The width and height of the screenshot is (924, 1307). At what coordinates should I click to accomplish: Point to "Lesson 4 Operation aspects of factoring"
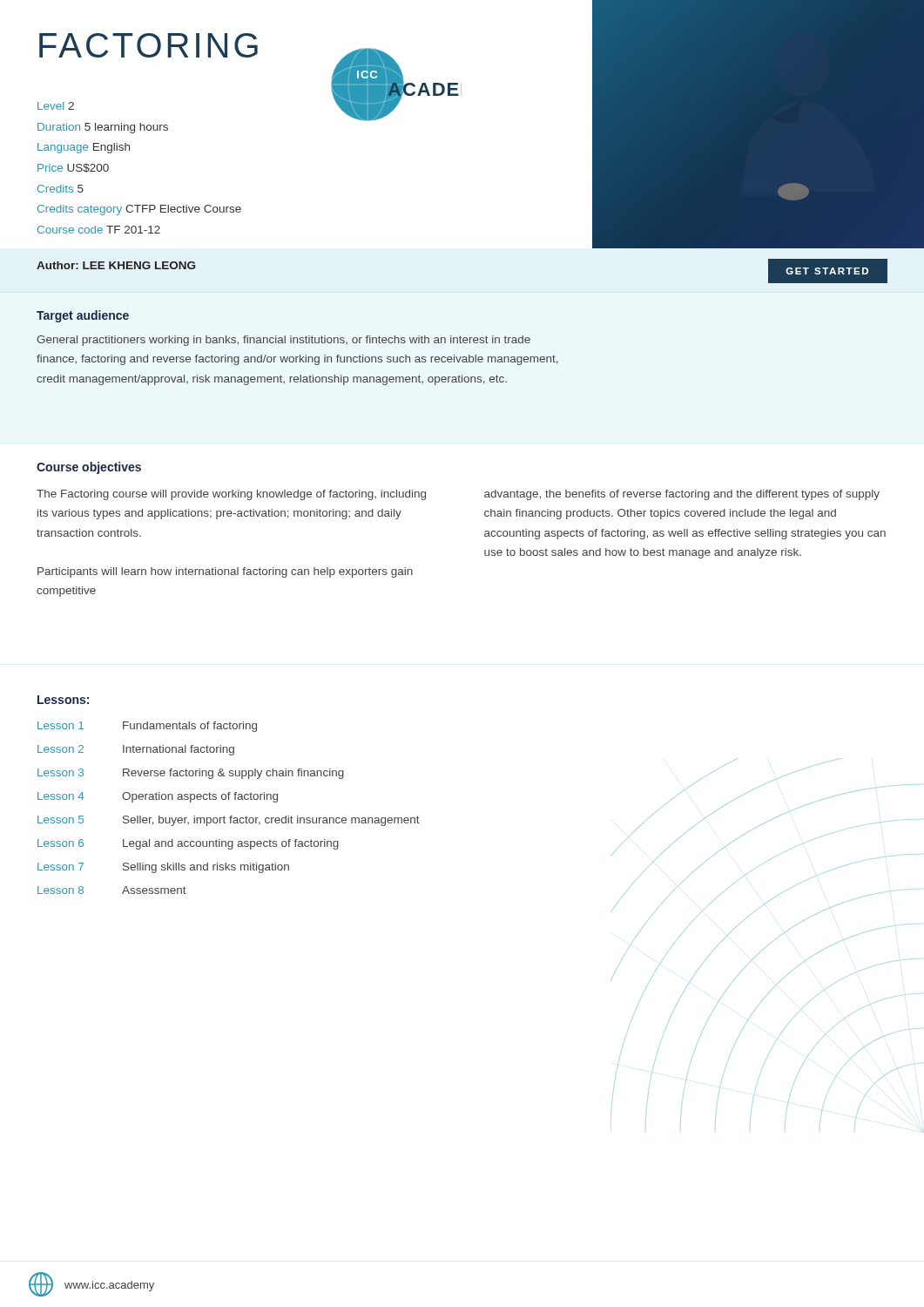158,796
